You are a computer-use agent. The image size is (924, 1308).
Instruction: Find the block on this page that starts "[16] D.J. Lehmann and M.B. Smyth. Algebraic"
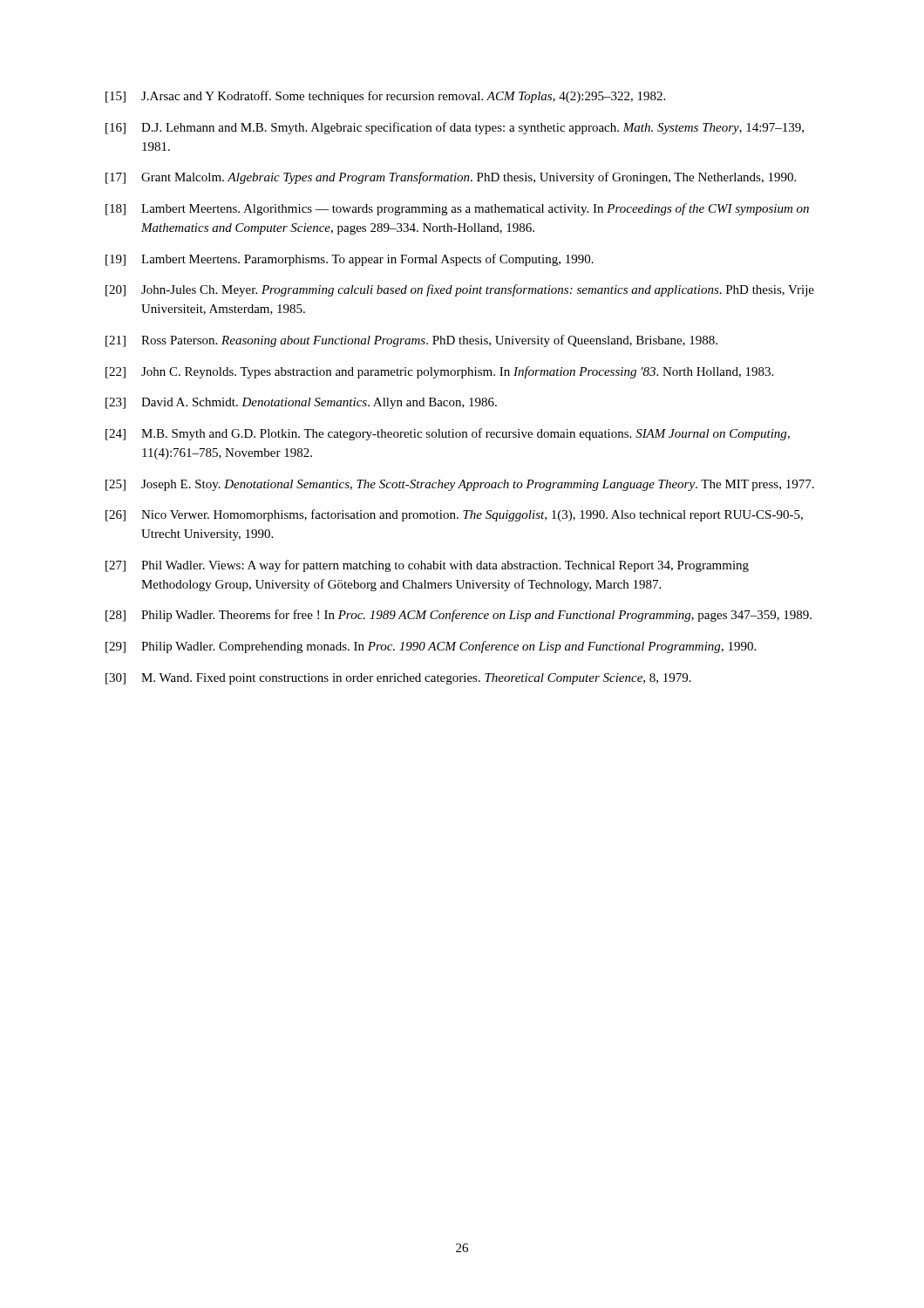pos(462,137)
